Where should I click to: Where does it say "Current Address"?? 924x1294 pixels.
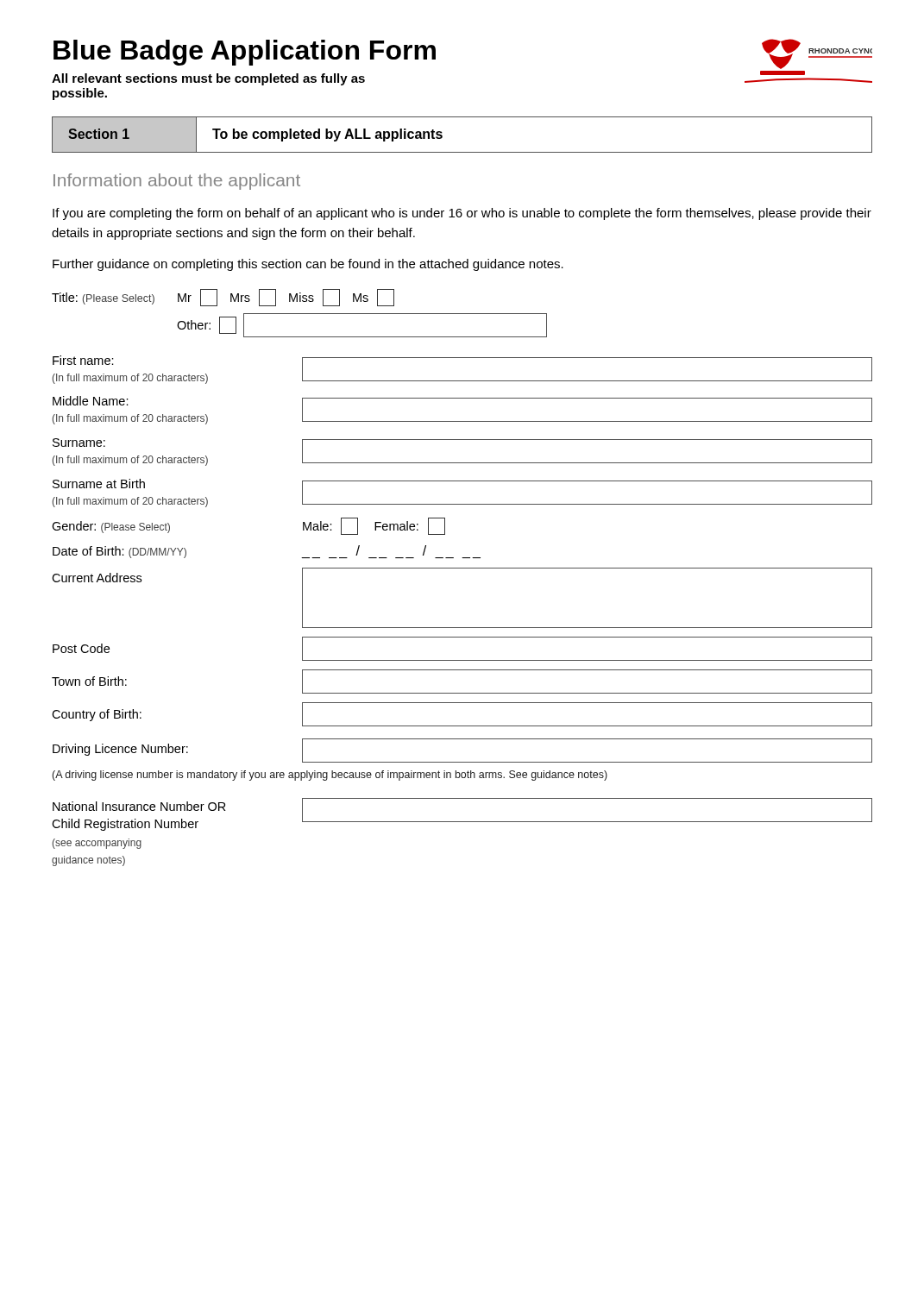[462, 597]
